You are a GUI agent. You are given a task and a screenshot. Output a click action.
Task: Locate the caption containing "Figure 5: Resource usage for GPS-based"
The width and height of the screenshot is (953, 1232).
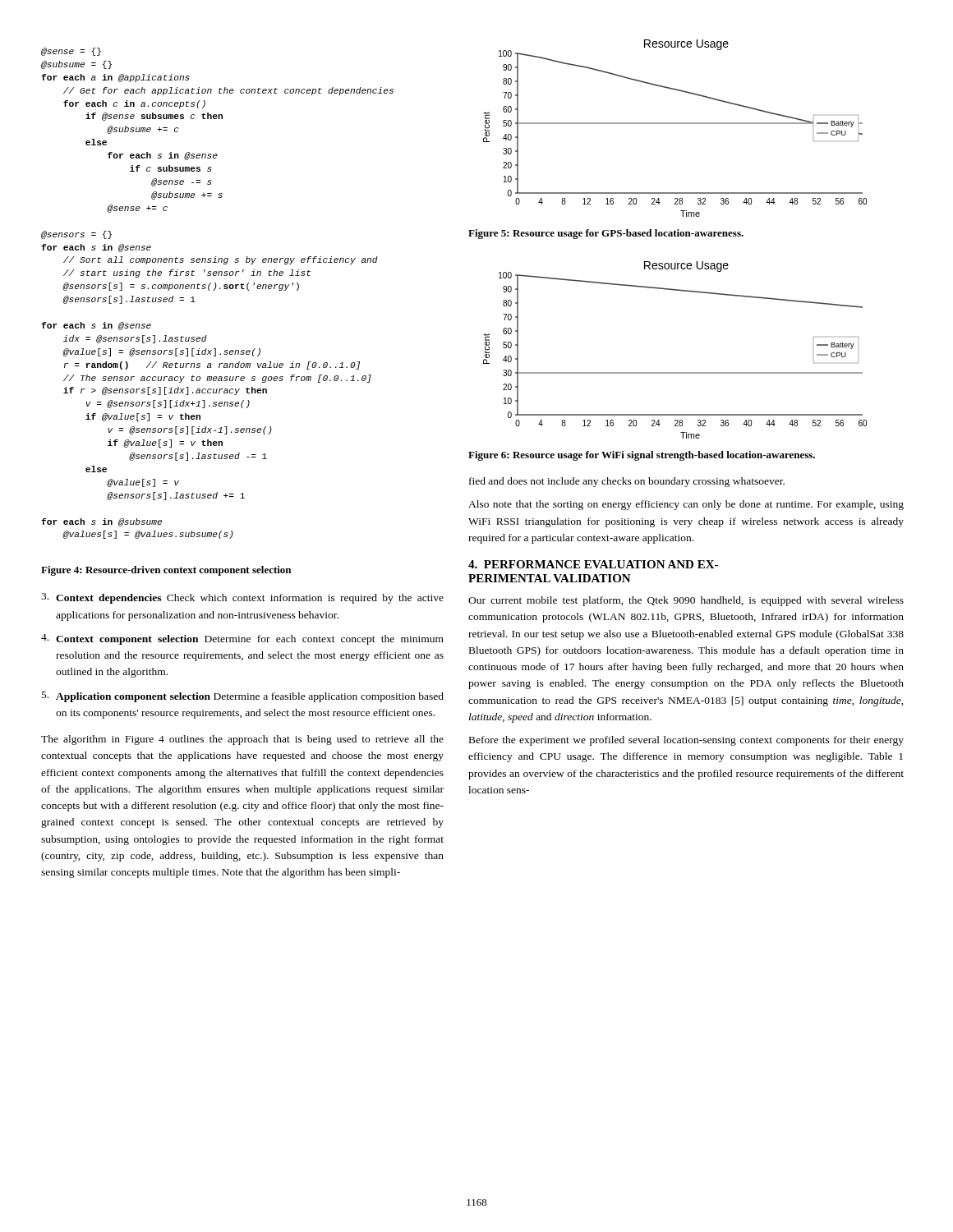coord(606,233)
